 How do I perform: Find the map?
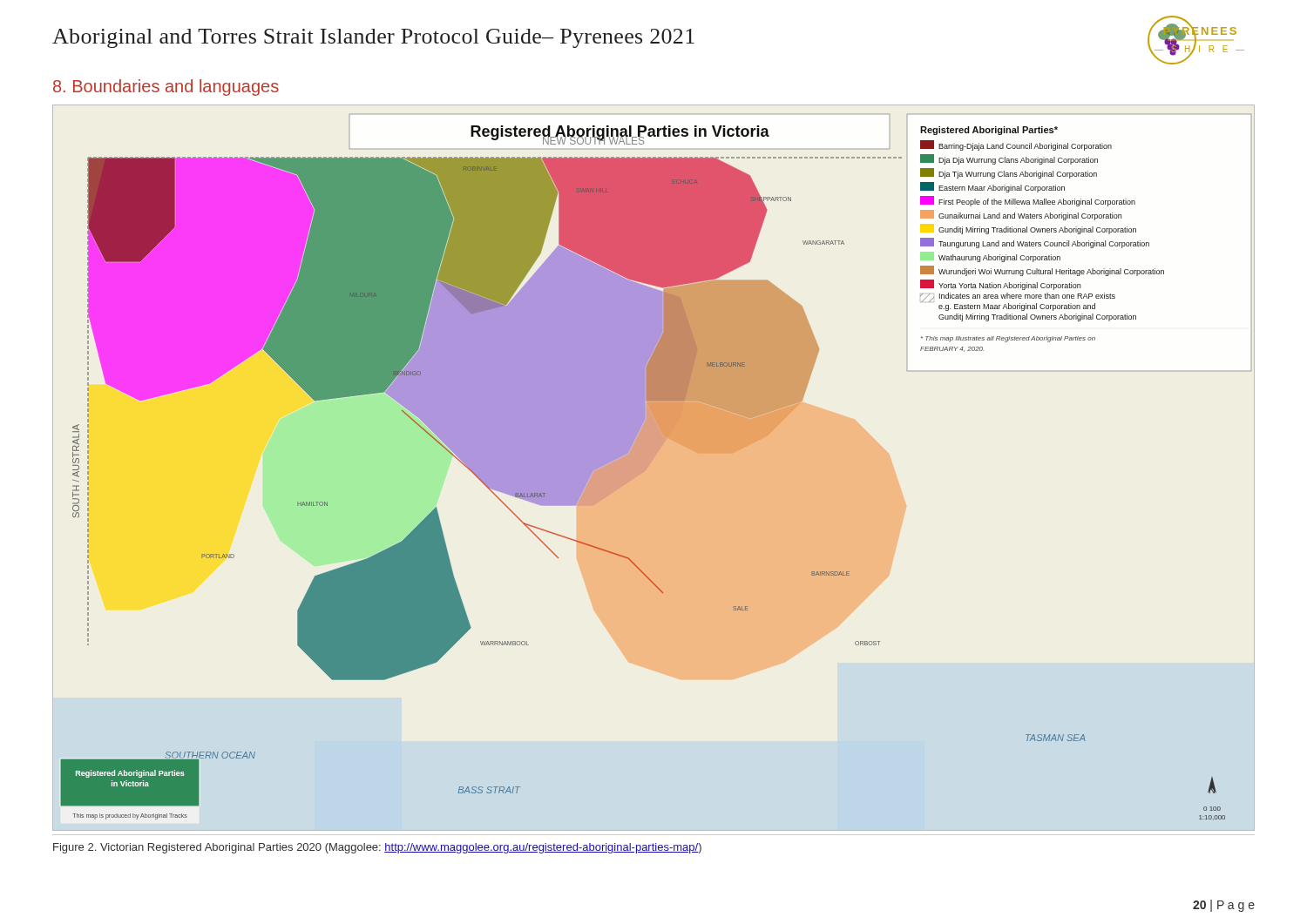[x=654, y=468]
